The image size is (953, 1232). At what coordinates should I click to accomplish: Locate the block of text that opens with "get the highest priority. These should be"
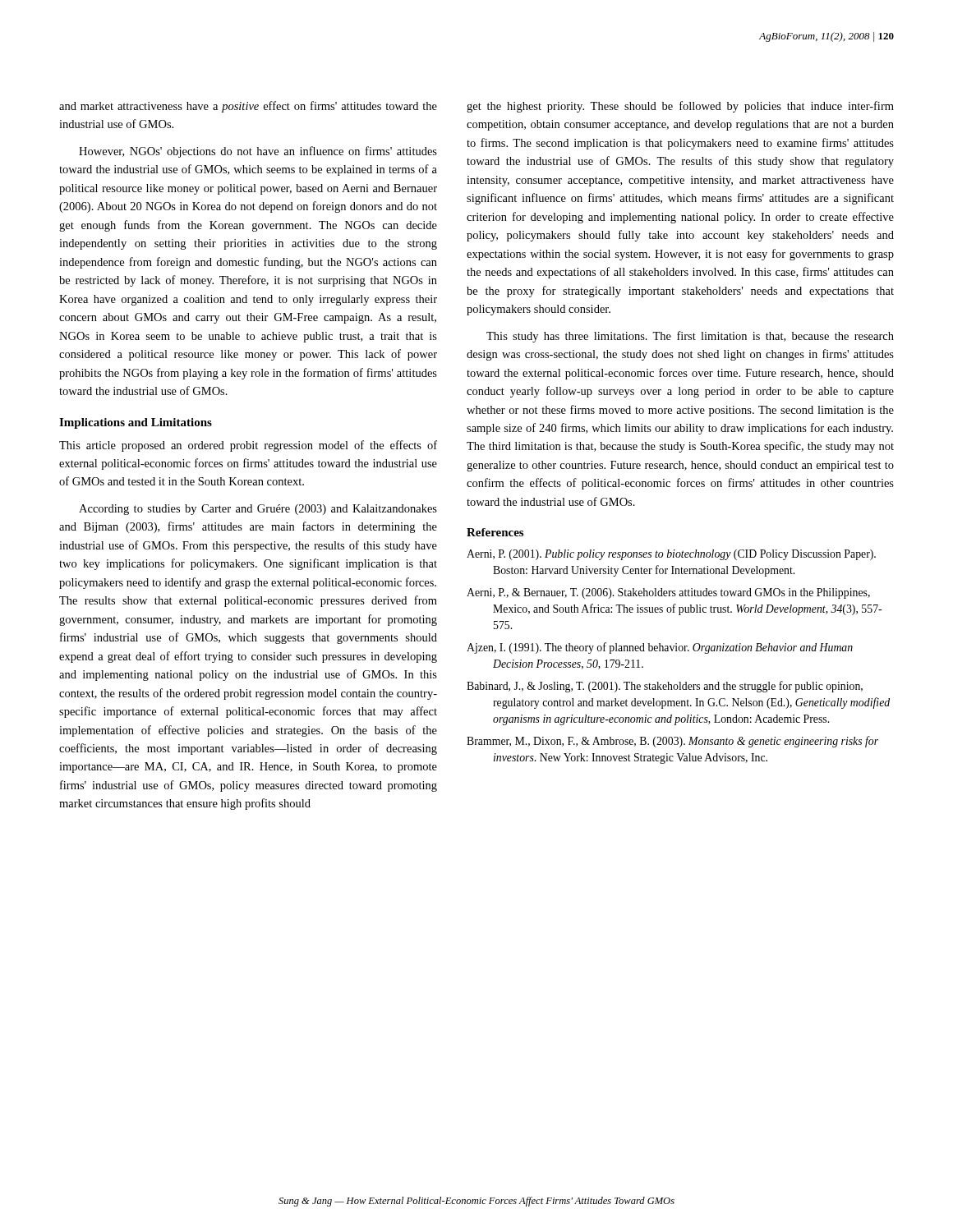[680, 304]
